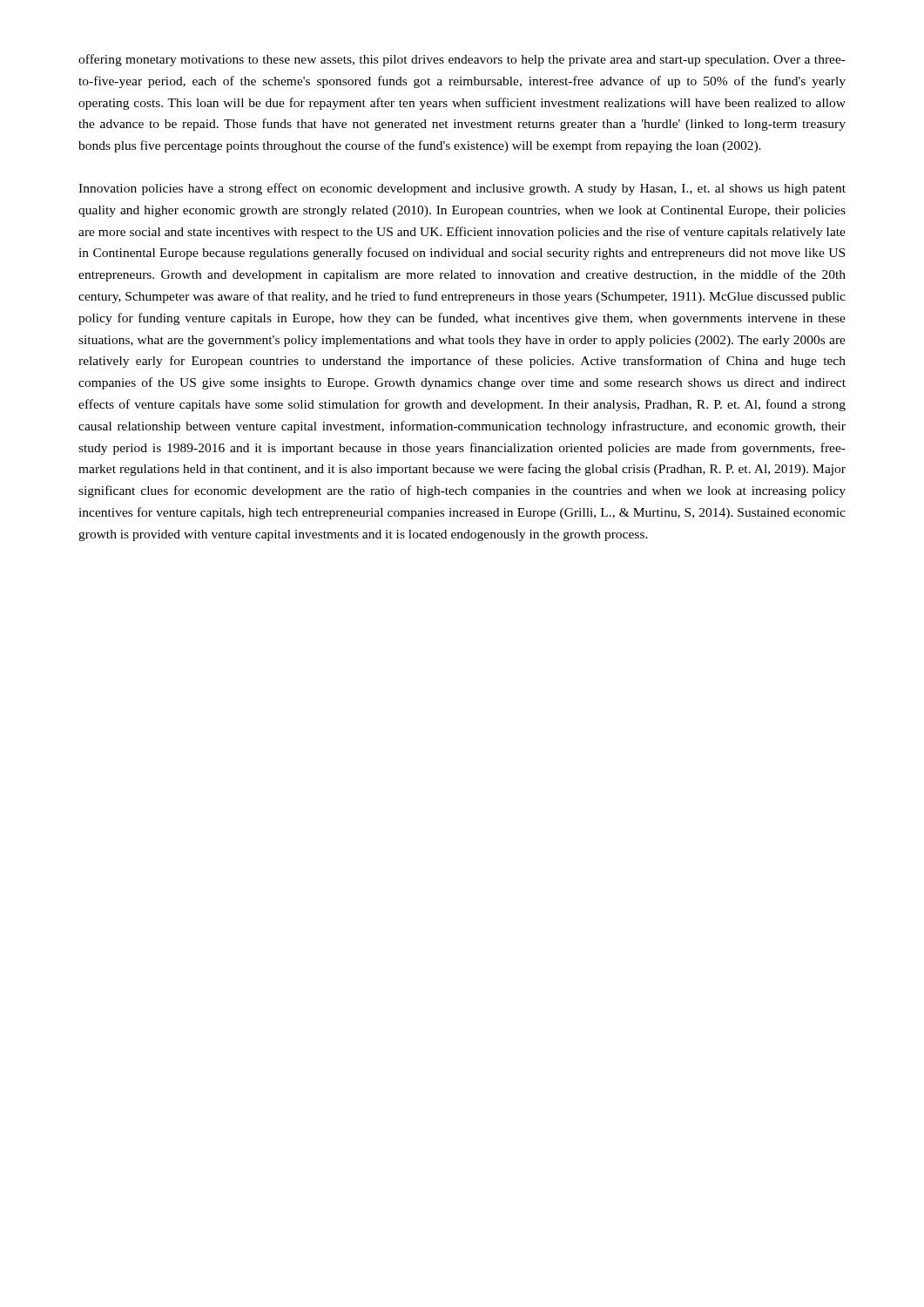Find the element starting "offering monetary motivations"

pos(462,102)
